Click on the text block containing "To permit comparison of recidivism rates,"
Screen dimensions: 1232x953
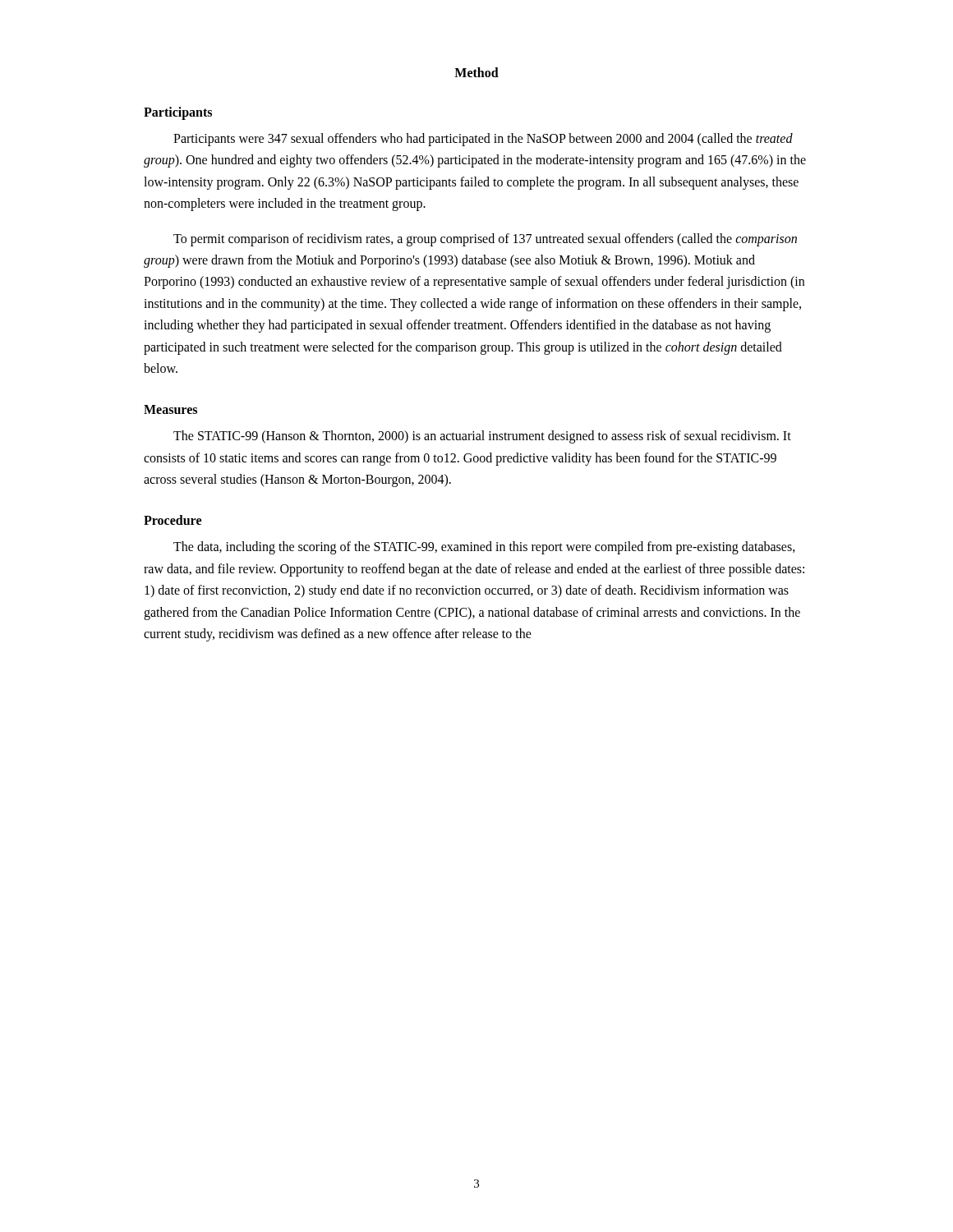click(474, 303)
